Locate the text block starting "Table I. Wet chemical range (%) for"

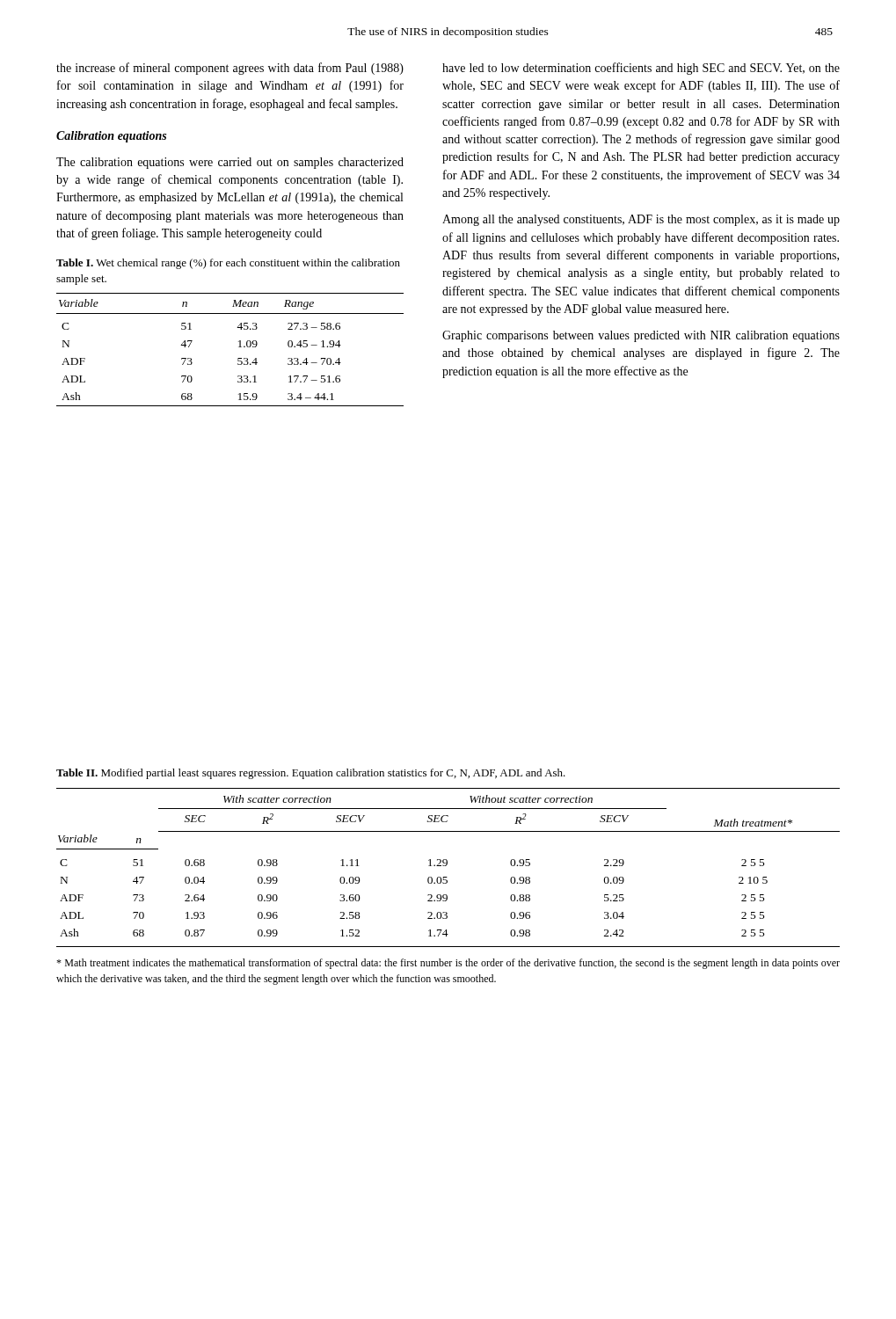pos(228,270)
